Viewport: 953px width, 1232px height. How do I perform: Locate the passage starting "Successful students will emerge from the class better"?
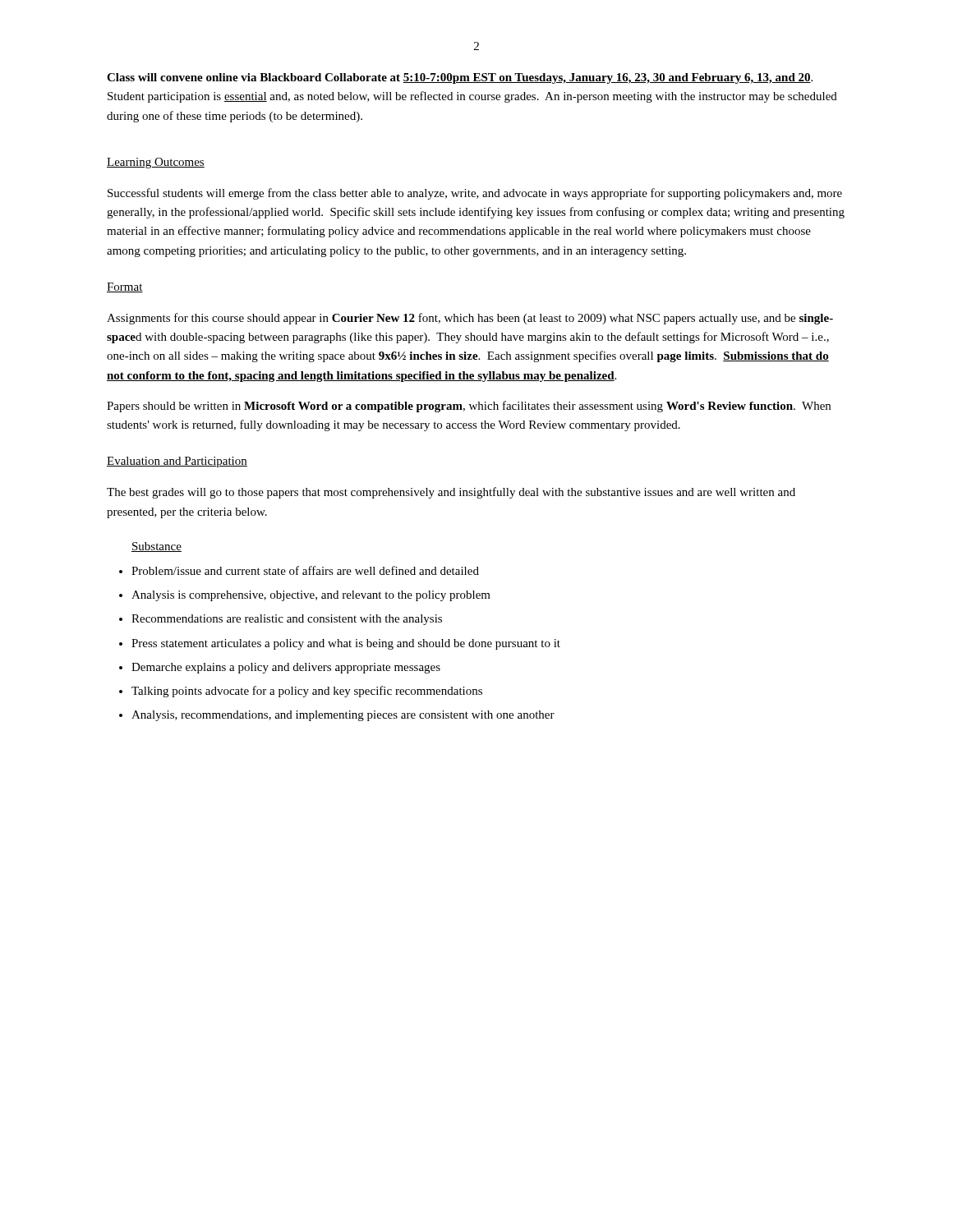(x=476, y=221)
